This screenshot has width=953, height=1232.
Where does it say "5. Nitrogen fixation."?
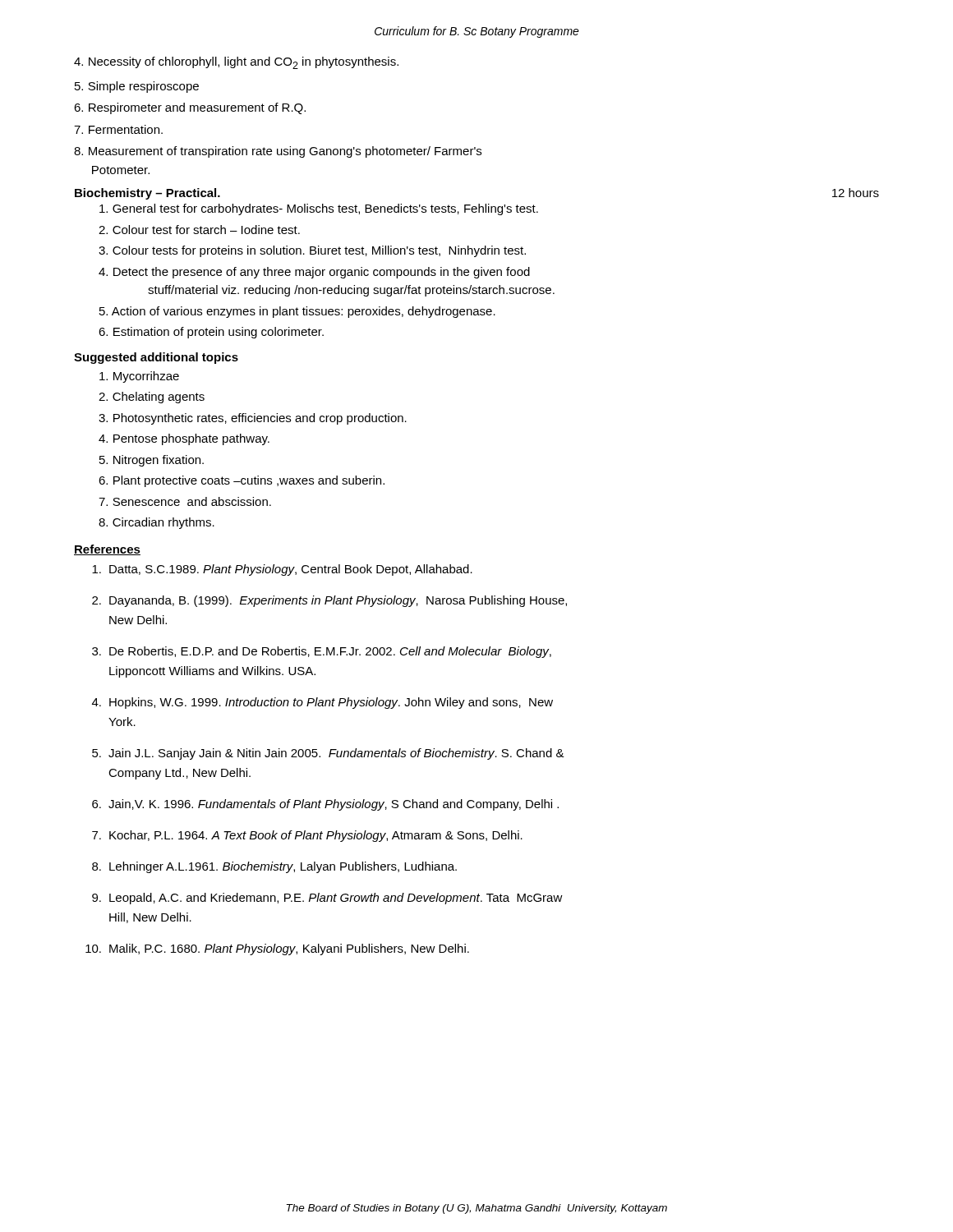pos(152,459)
